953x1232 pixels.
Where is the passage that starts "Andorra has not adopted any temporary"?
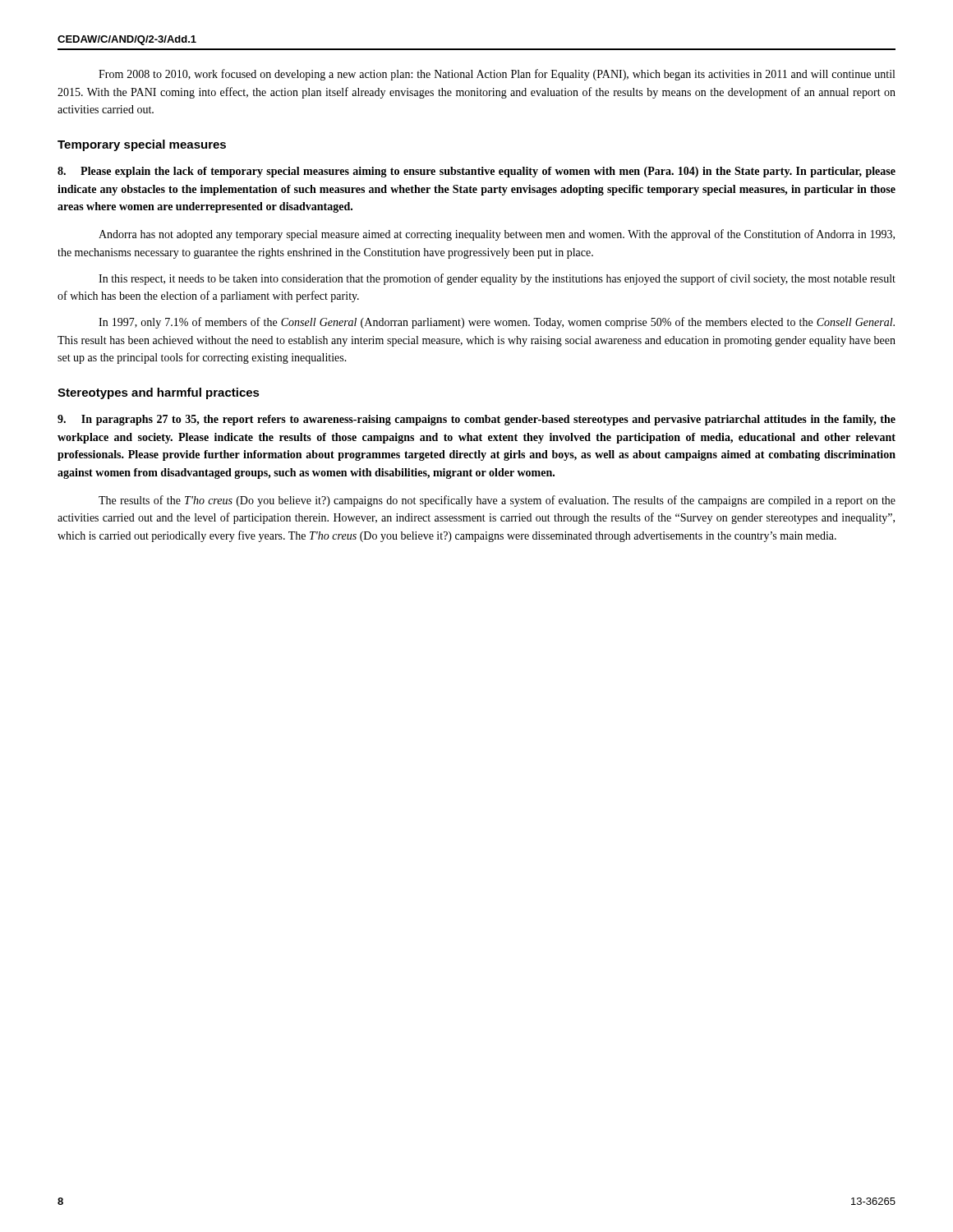(x=476, y=244)
